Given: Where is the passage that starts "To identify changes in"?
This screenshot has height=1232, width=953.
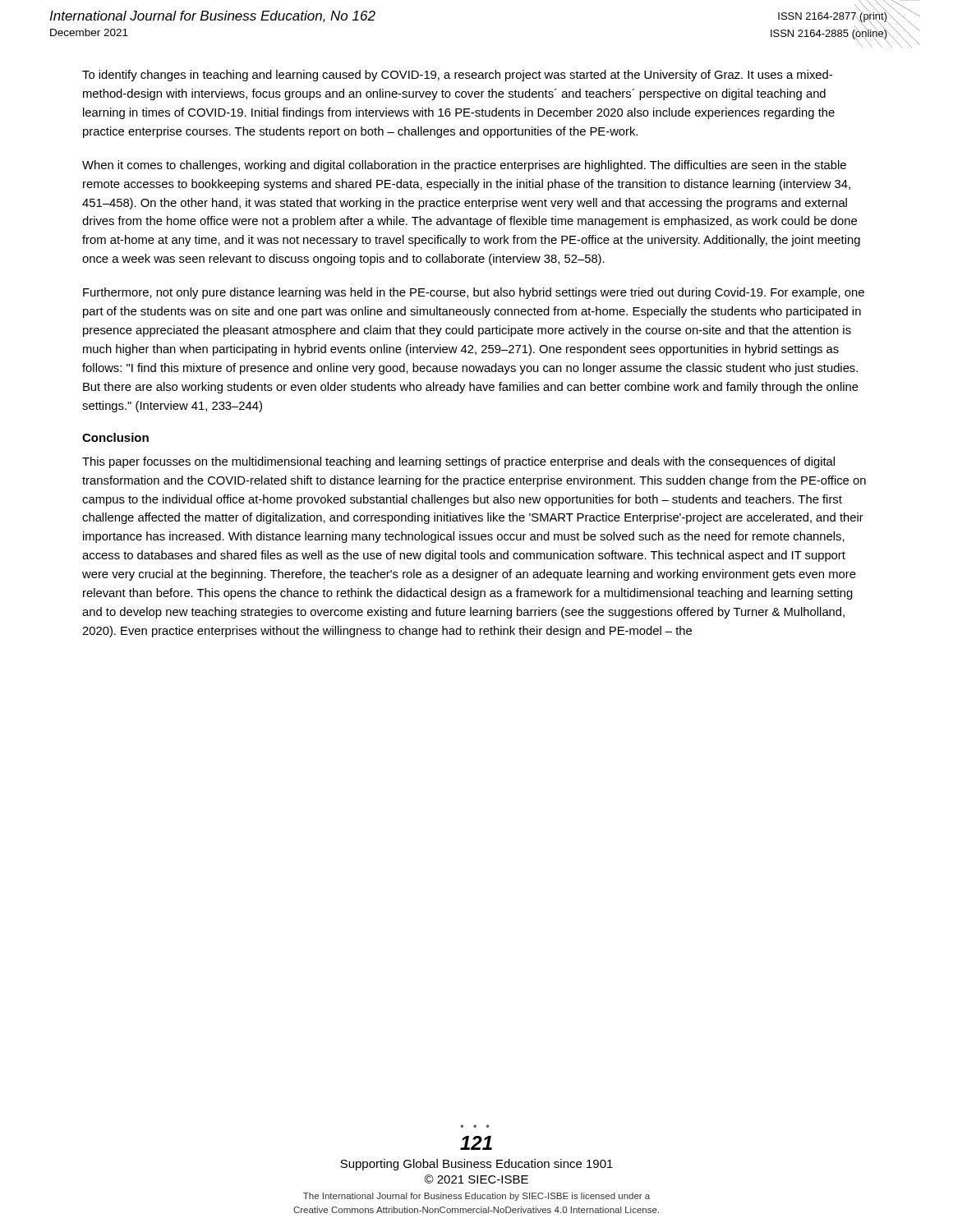Looking at the screenshot, I should pos(459,103).
